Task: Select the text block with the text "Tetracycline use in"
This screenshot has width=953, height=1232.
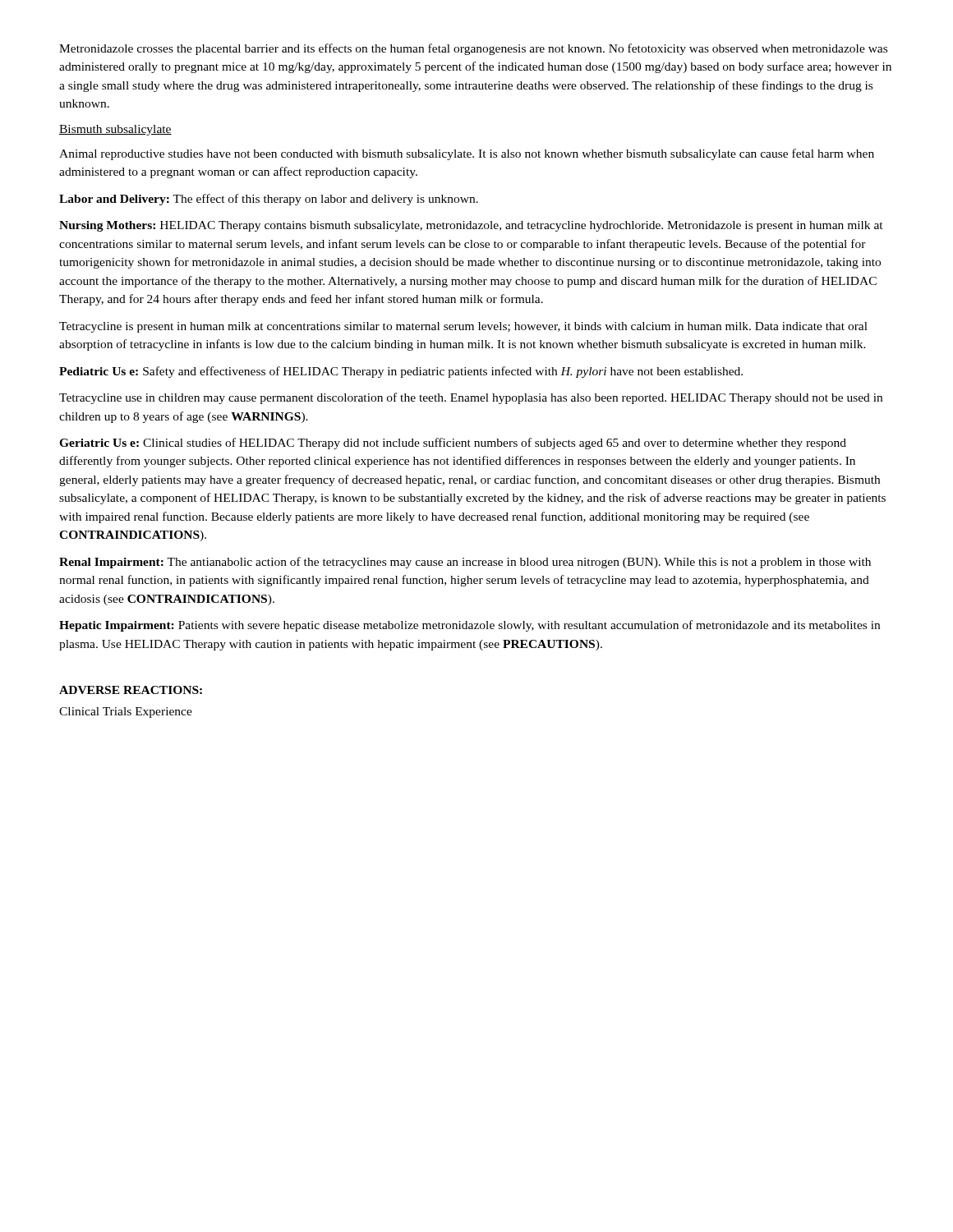Action: (471, 406)
